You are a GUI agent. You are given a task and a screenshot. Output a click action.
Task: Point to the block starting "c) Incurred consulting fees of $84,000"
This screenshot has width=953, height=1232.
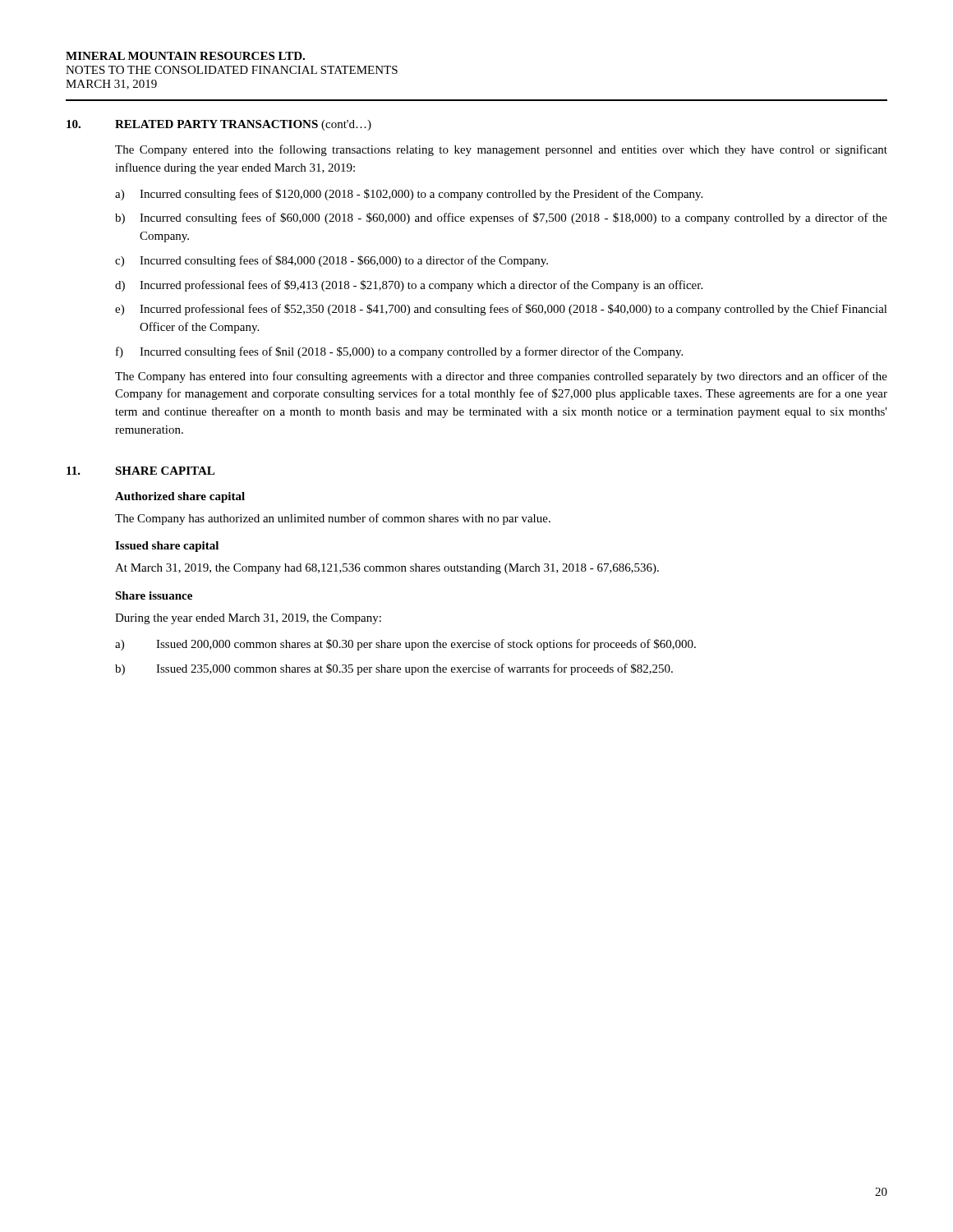tap(501, 261)
